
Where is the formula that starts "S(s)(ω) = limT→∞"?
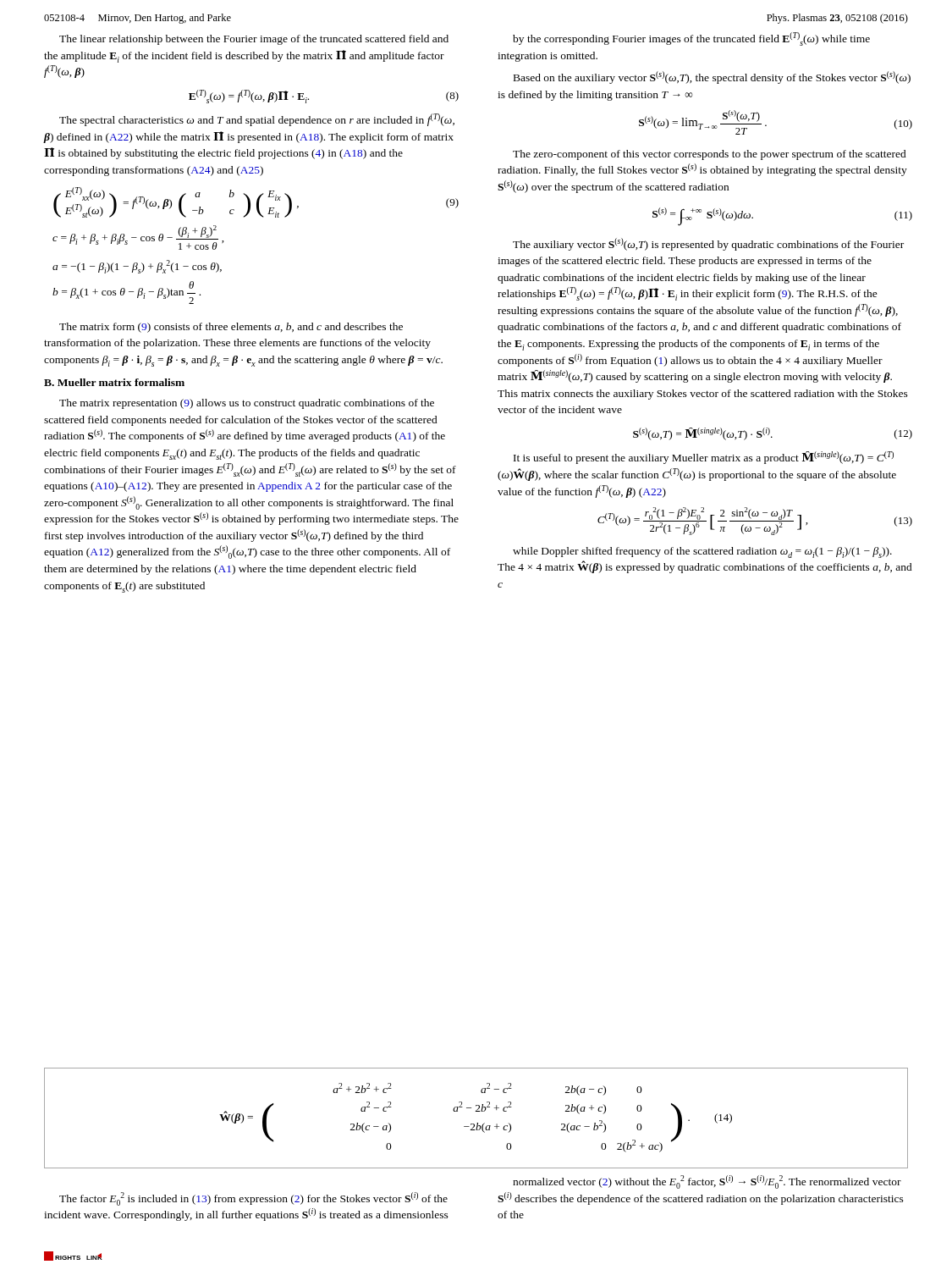tap(718, 124)
